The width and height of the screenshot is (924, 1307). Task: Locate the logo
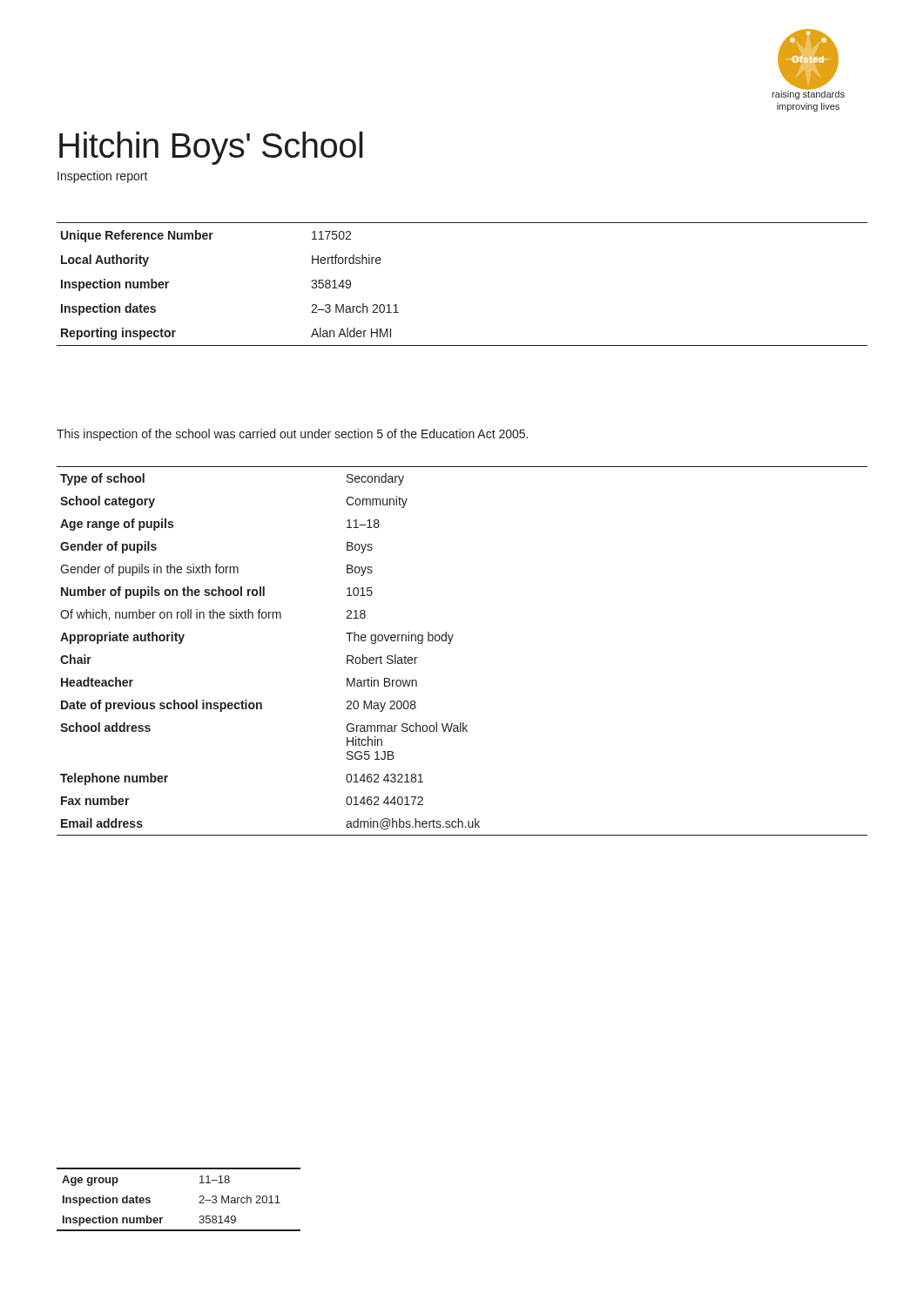pyautogui.click(x=811, y=72)
